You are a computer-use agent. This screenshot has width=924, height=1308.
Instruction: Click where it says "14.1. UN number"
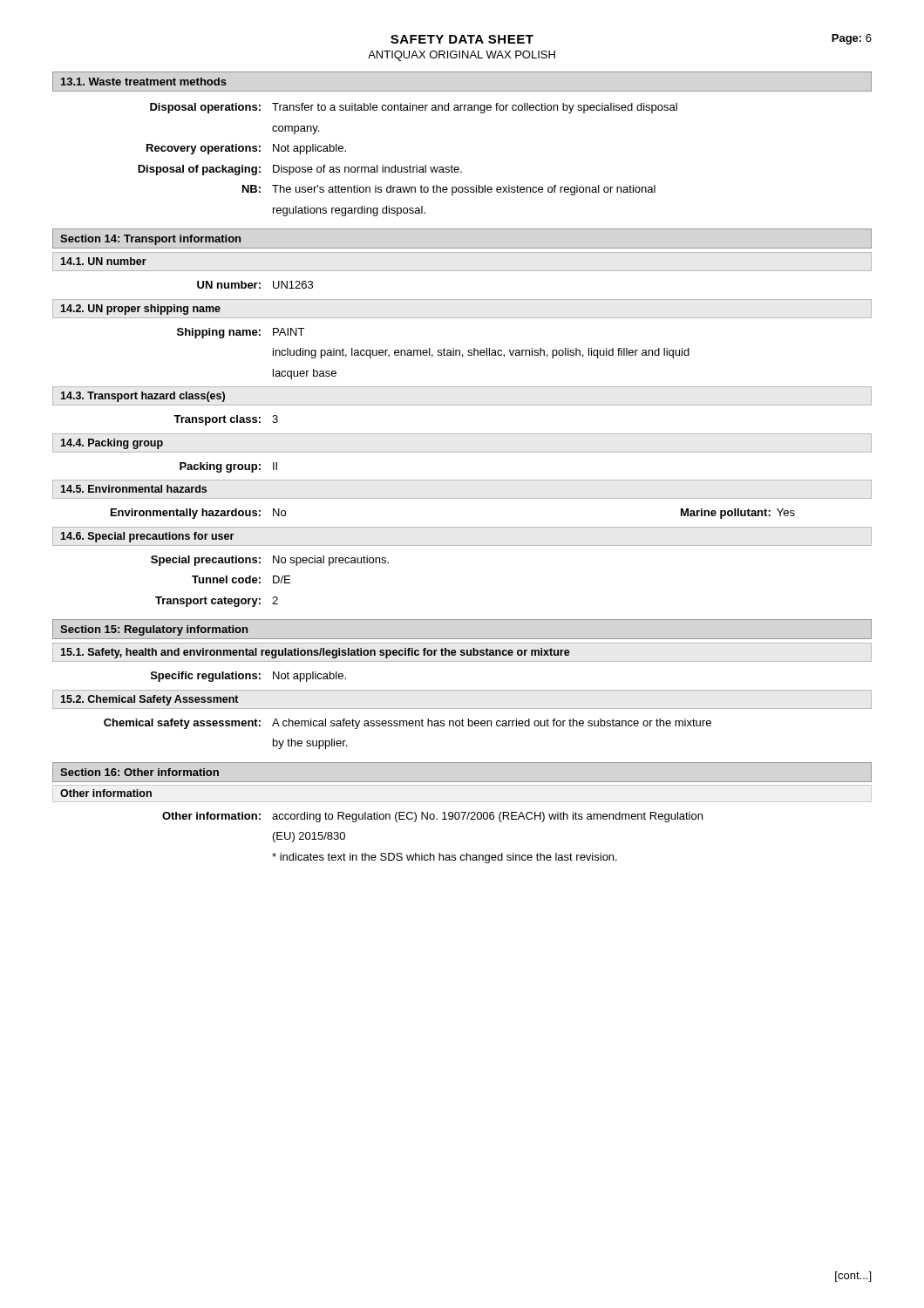103,262
